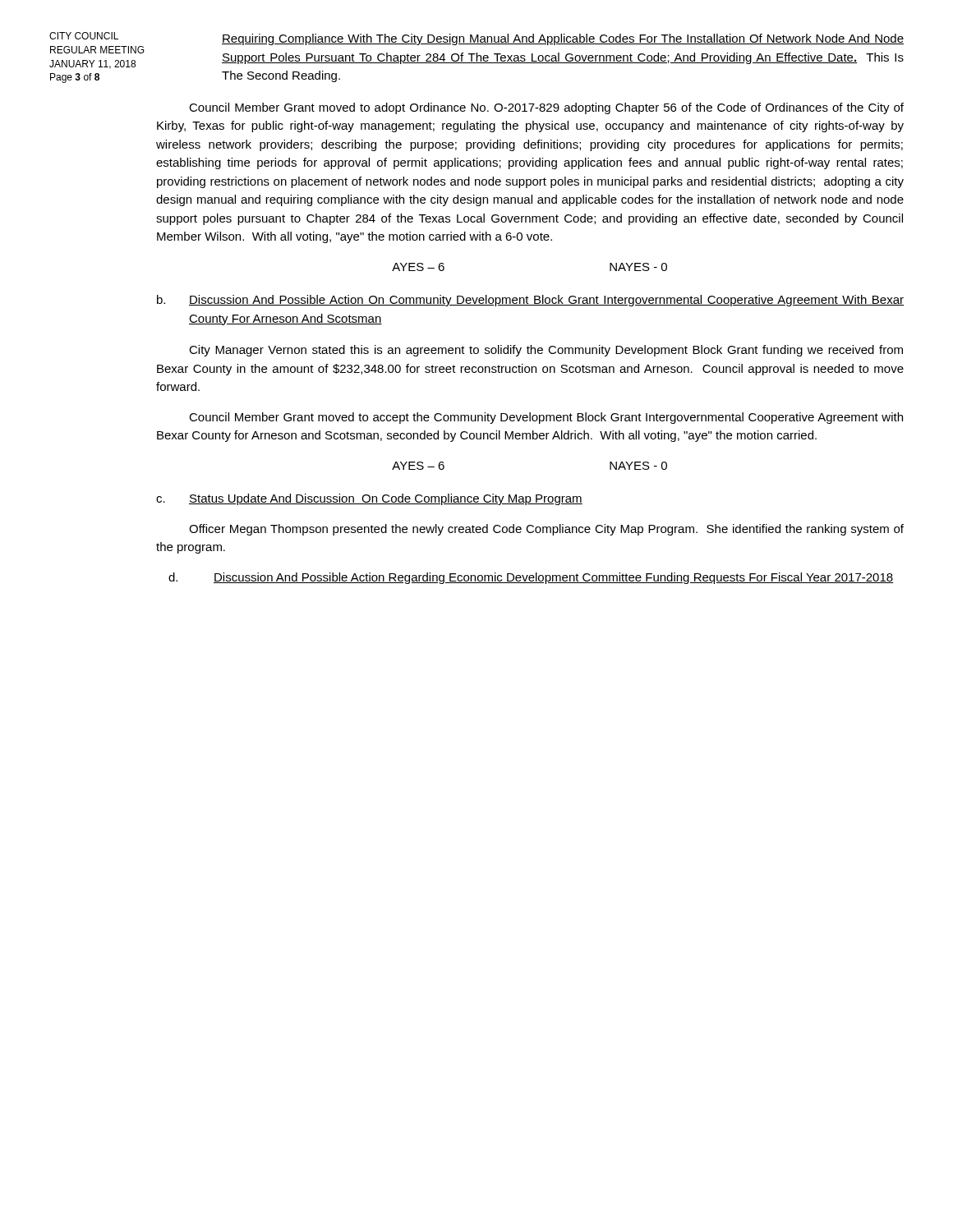Select the text starting "Requiring Compliance With The"
The image size is (953, 1232).
563,57
